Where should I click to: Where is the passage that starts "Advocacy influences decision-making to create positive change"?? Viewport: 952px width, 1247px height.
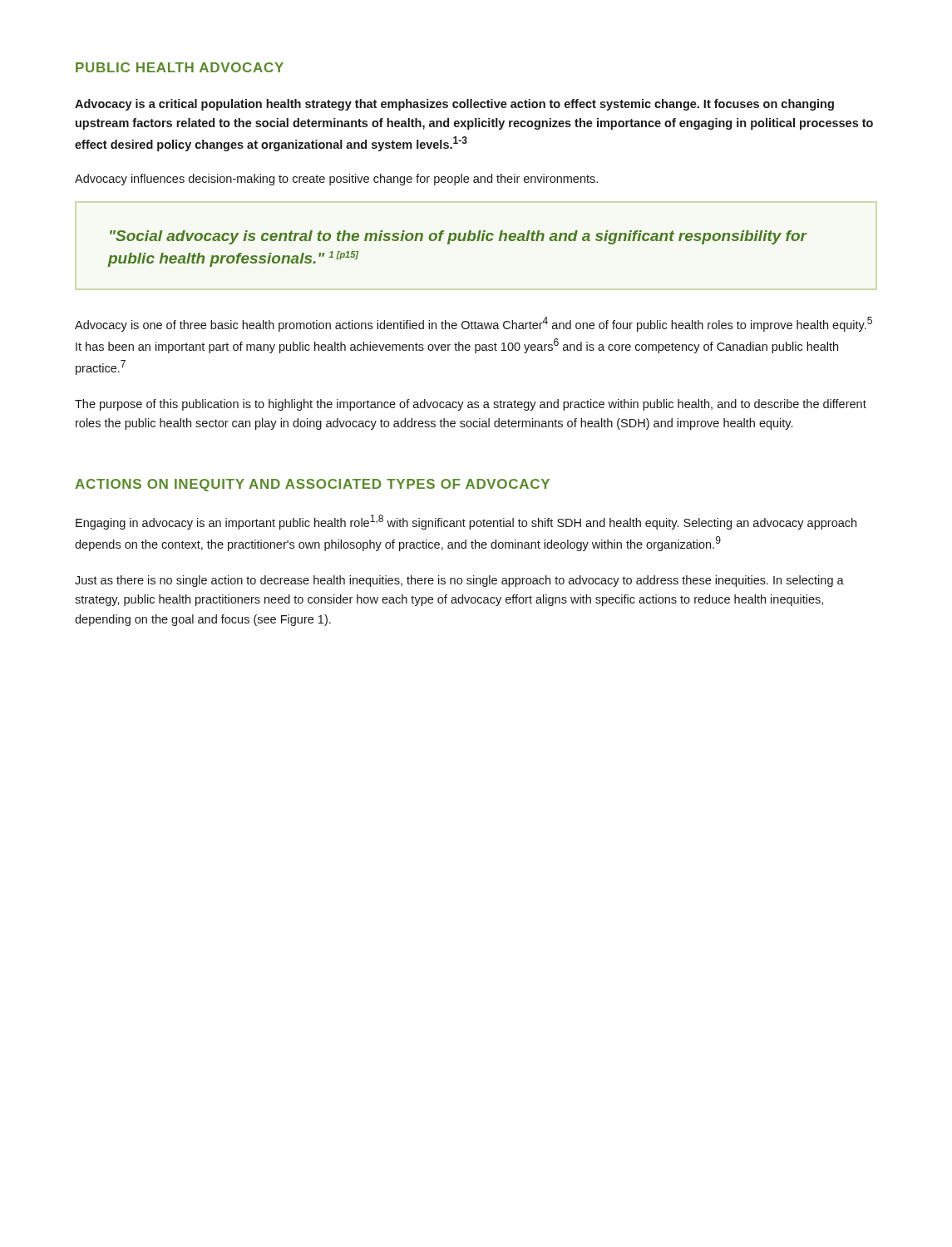tap(337, 179)
